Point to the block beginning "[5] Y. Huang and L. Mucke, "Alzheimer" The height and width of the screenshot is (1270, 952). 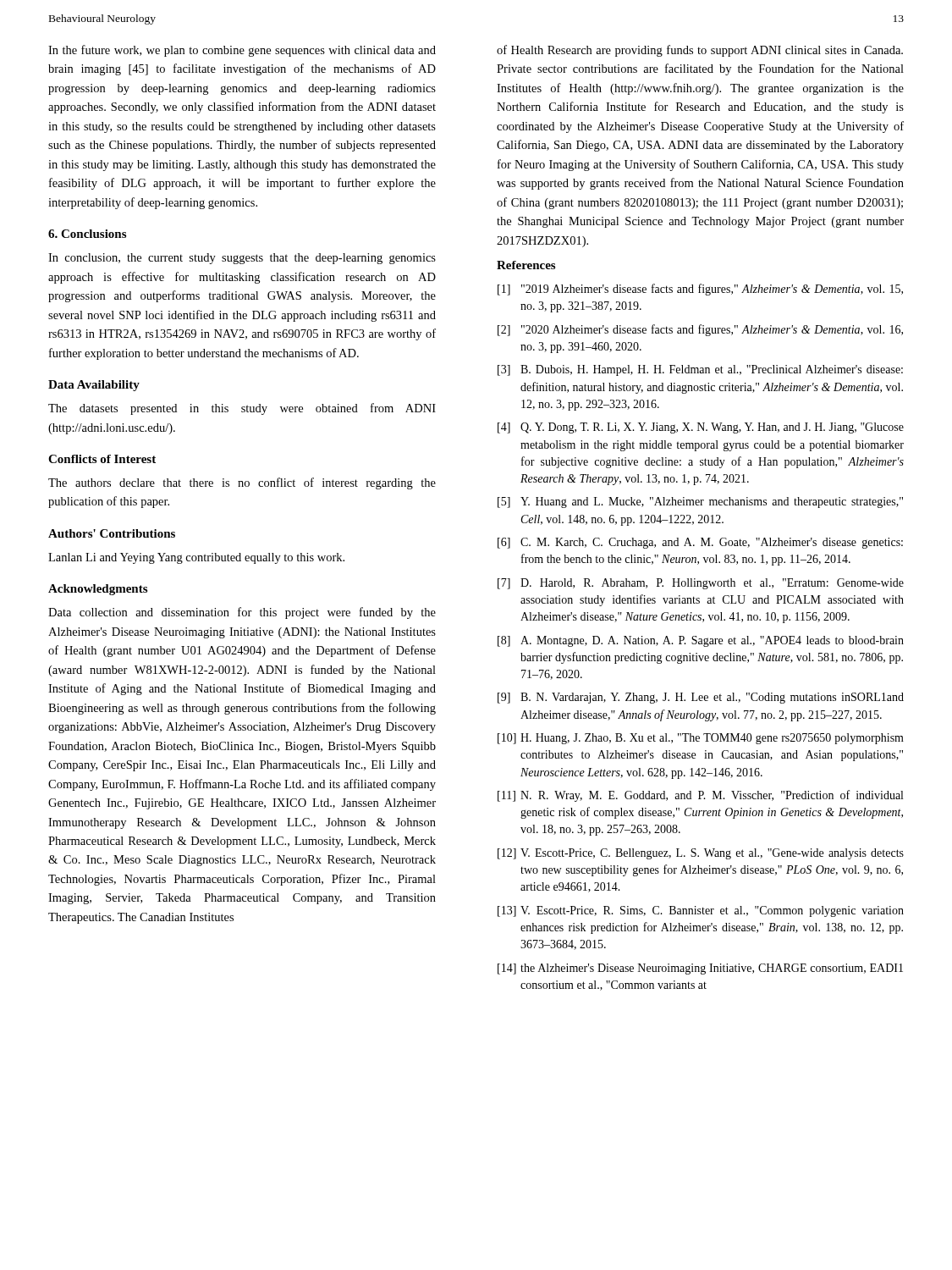[700, 511]
